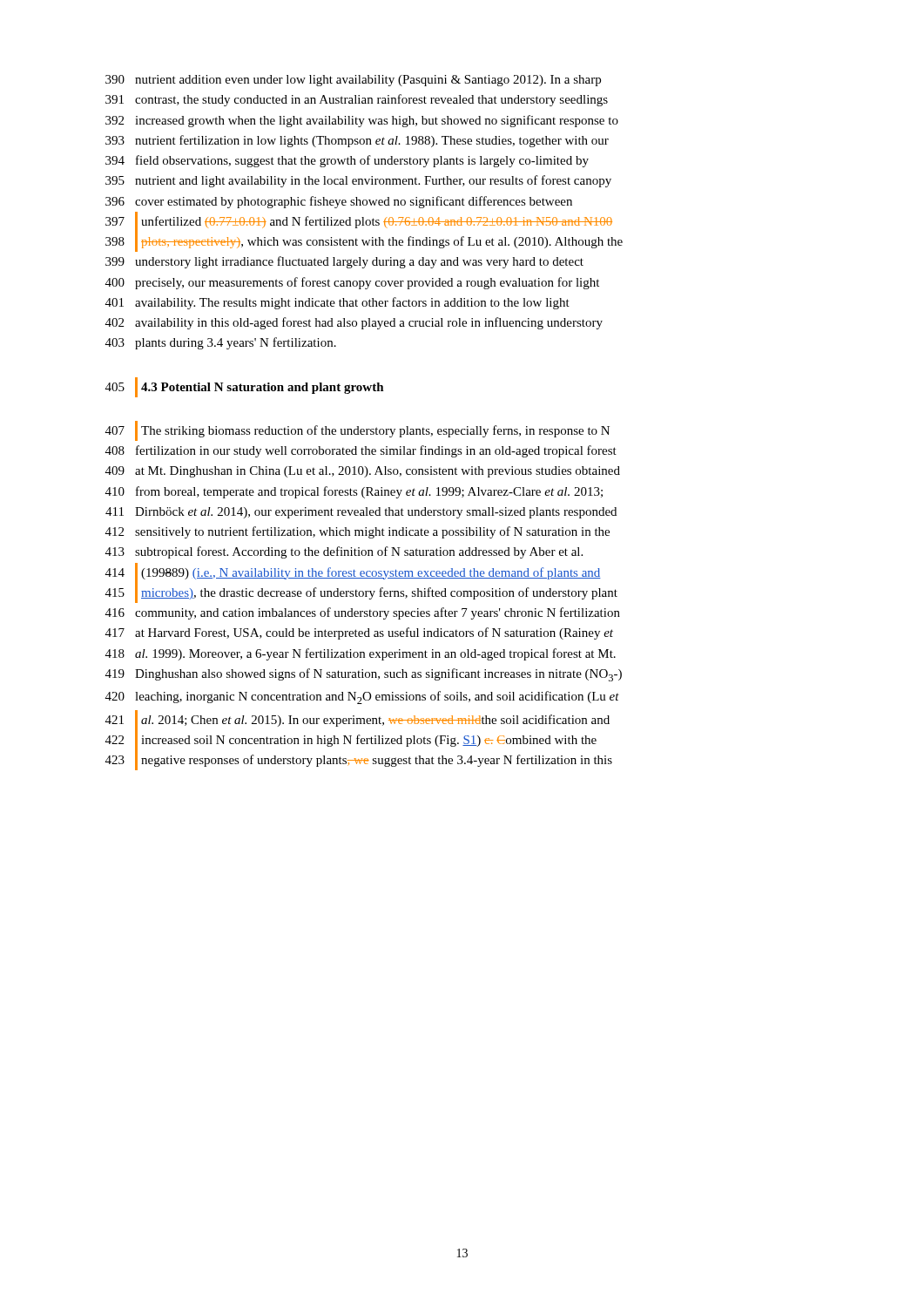This screenshot has height=1307, width=924.
Task: Click the passage that begins "399 understory light irradiance fluctuated largely during"
Action: (462, 262)
